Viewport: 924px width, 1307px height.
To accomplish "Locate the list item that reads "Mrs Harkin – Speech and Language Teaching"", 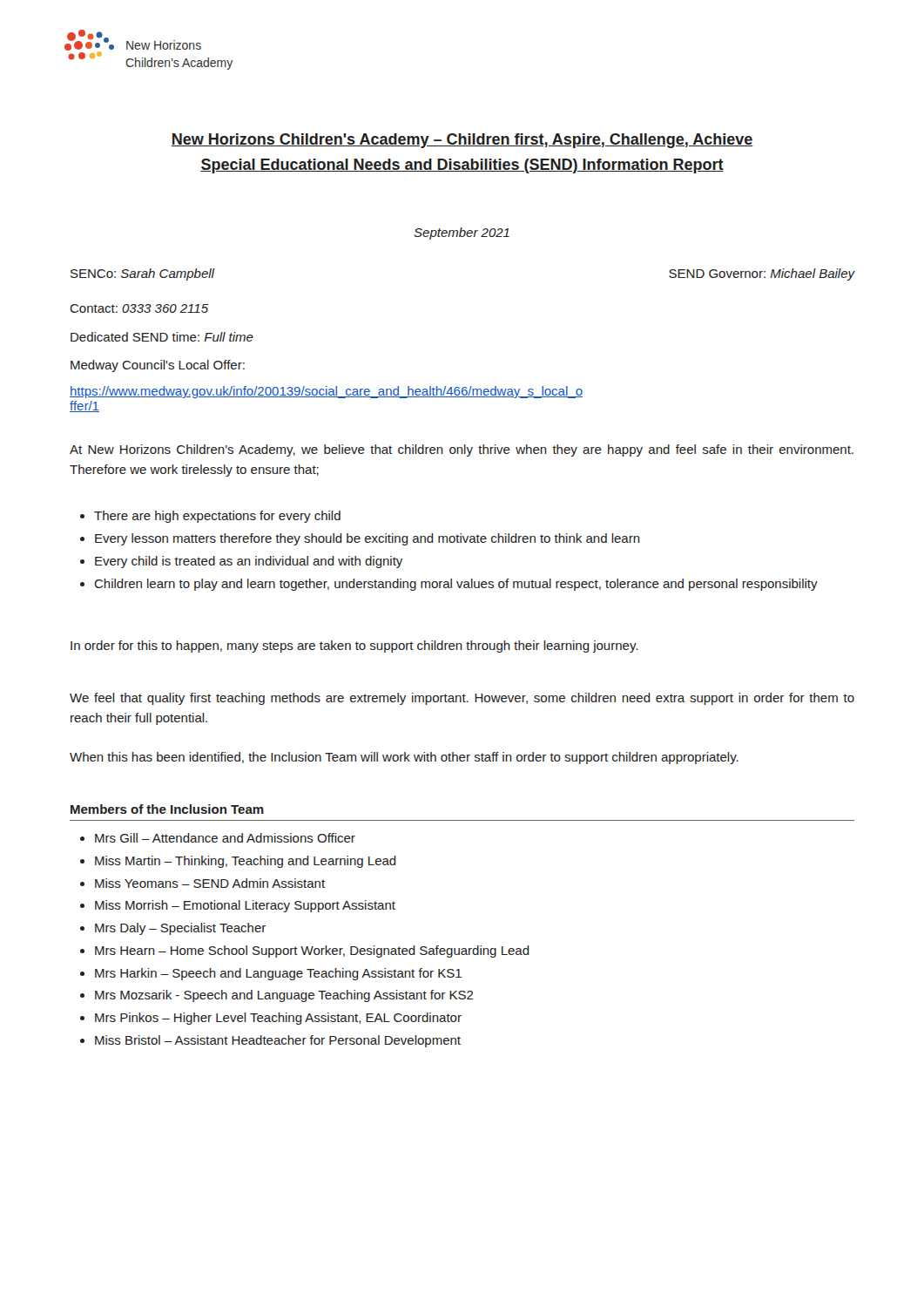I will tap(278, 972).
